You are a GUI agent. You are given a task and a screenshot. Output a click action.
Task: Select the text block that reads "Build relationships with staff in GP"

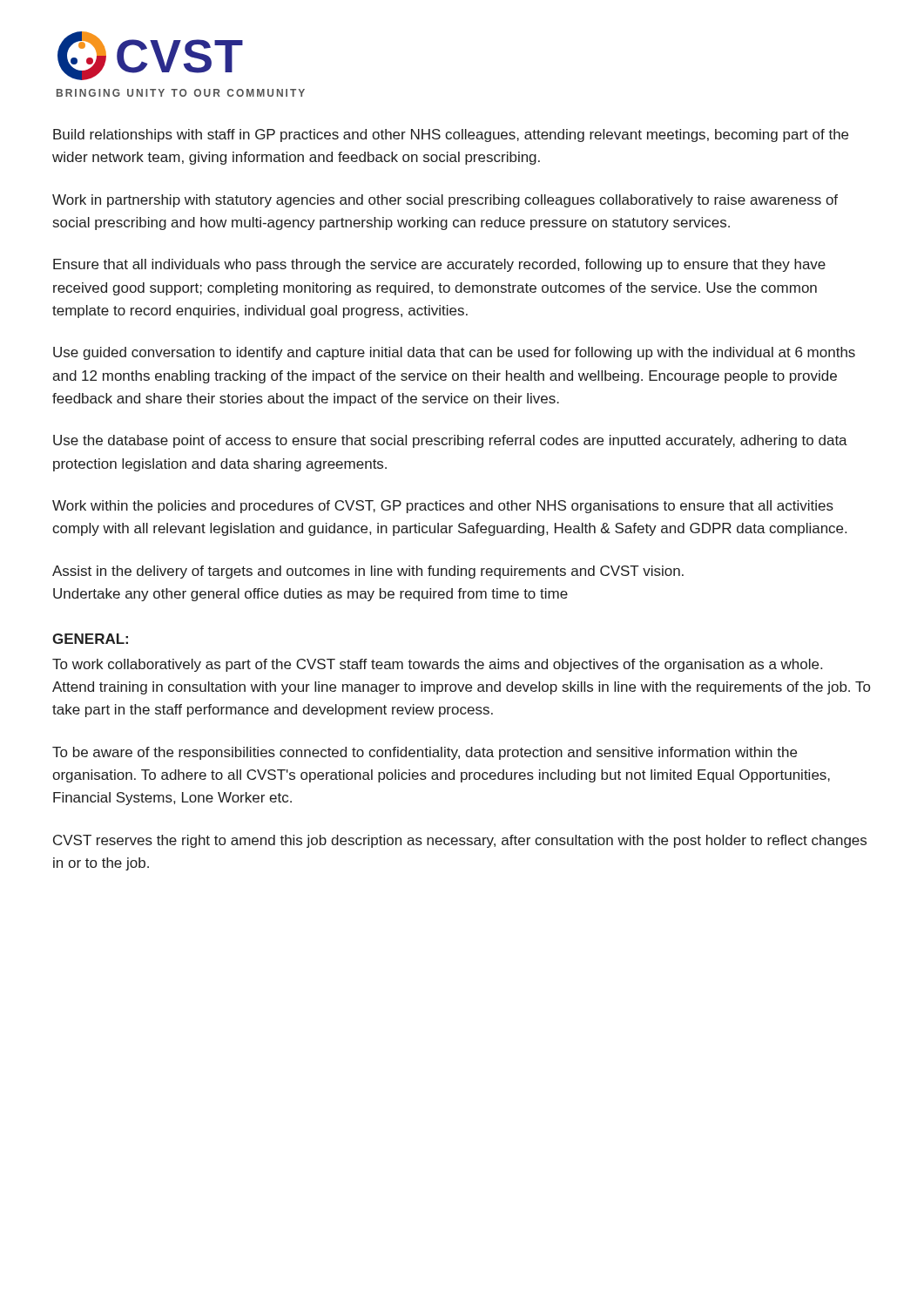click(451, 146)
